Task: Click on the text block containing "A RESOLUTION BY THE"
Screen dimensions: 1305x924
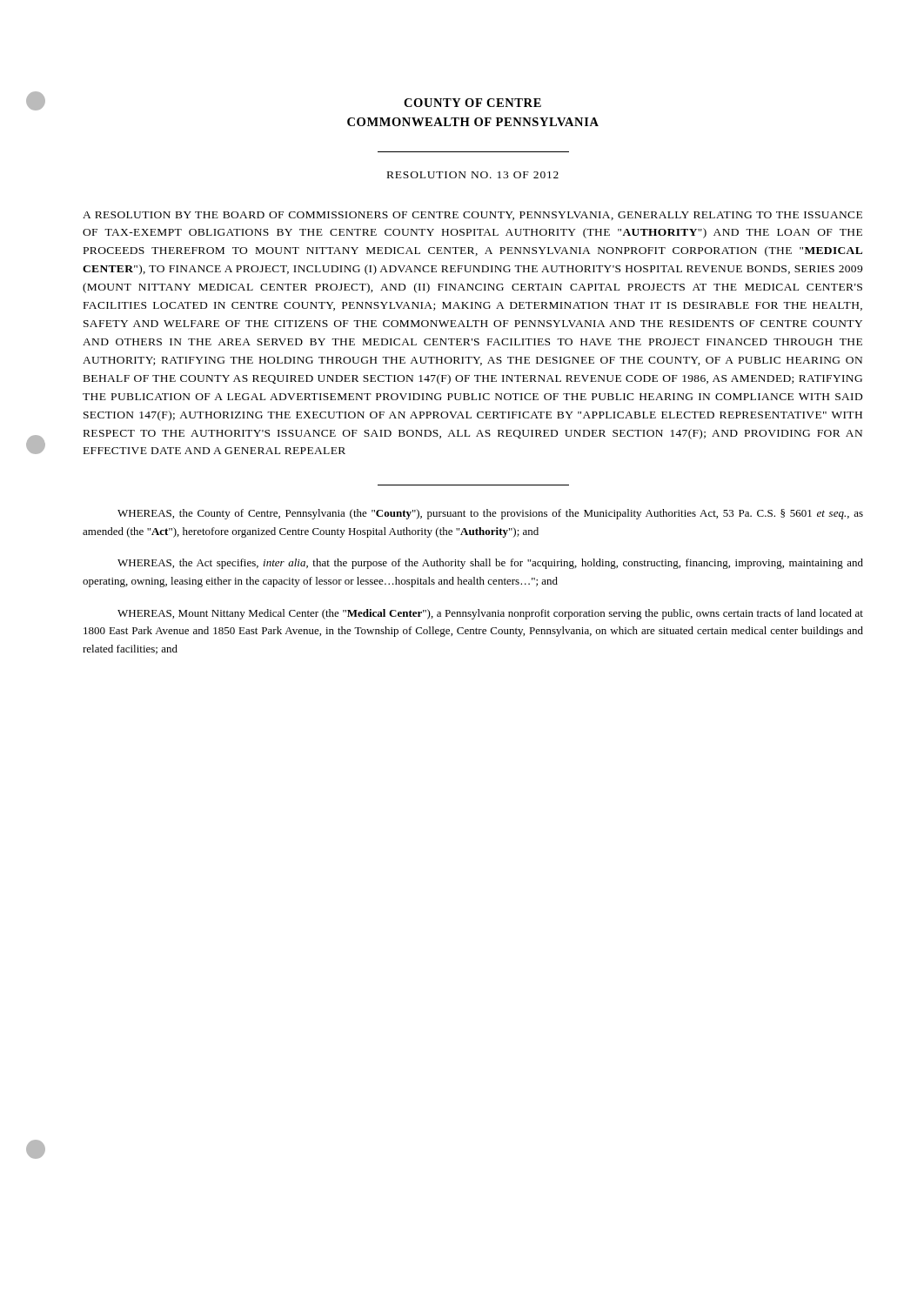Action: tap(473, 332)
